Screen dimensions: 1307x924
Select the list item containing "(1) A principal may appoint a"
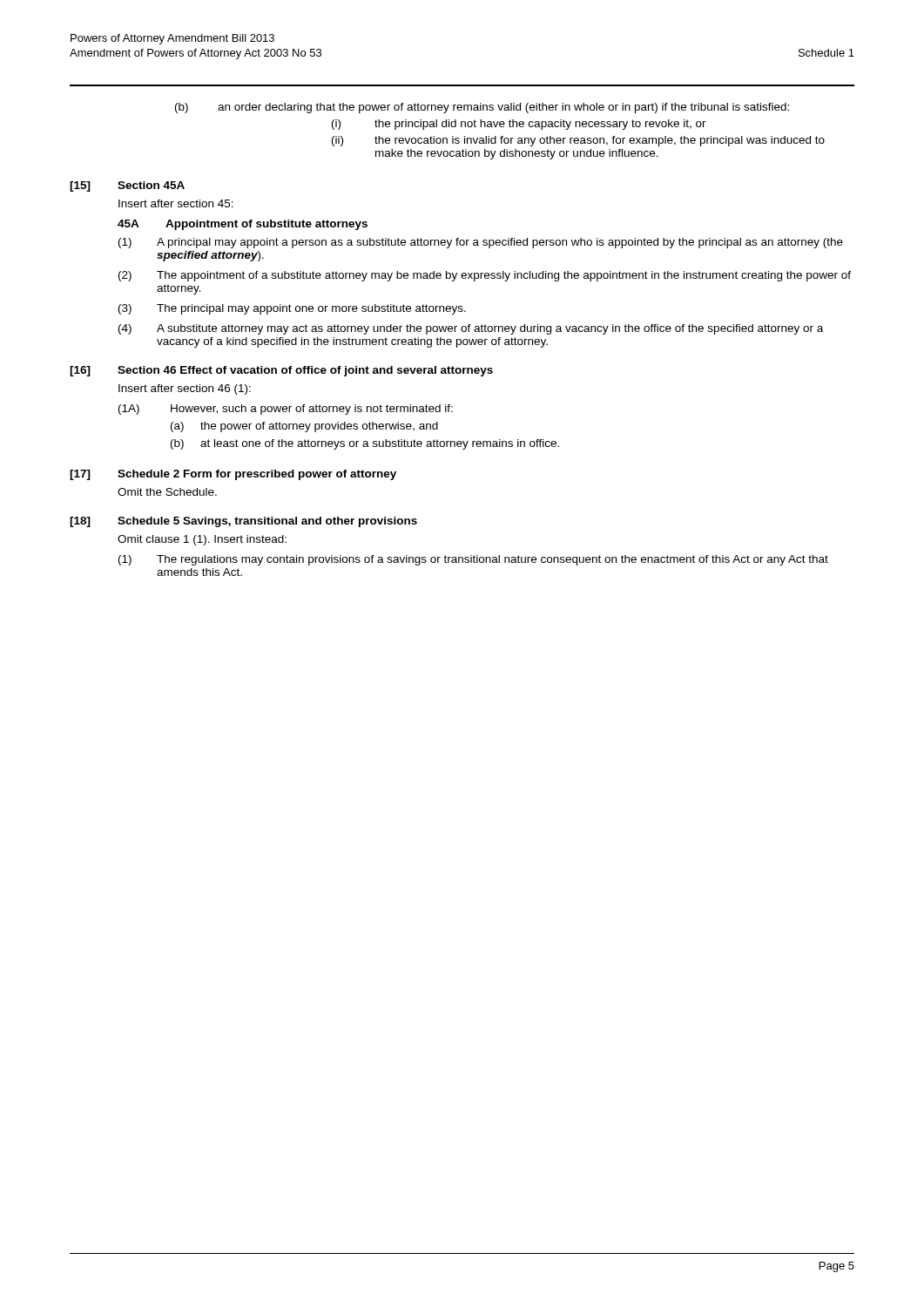(486, 248)
